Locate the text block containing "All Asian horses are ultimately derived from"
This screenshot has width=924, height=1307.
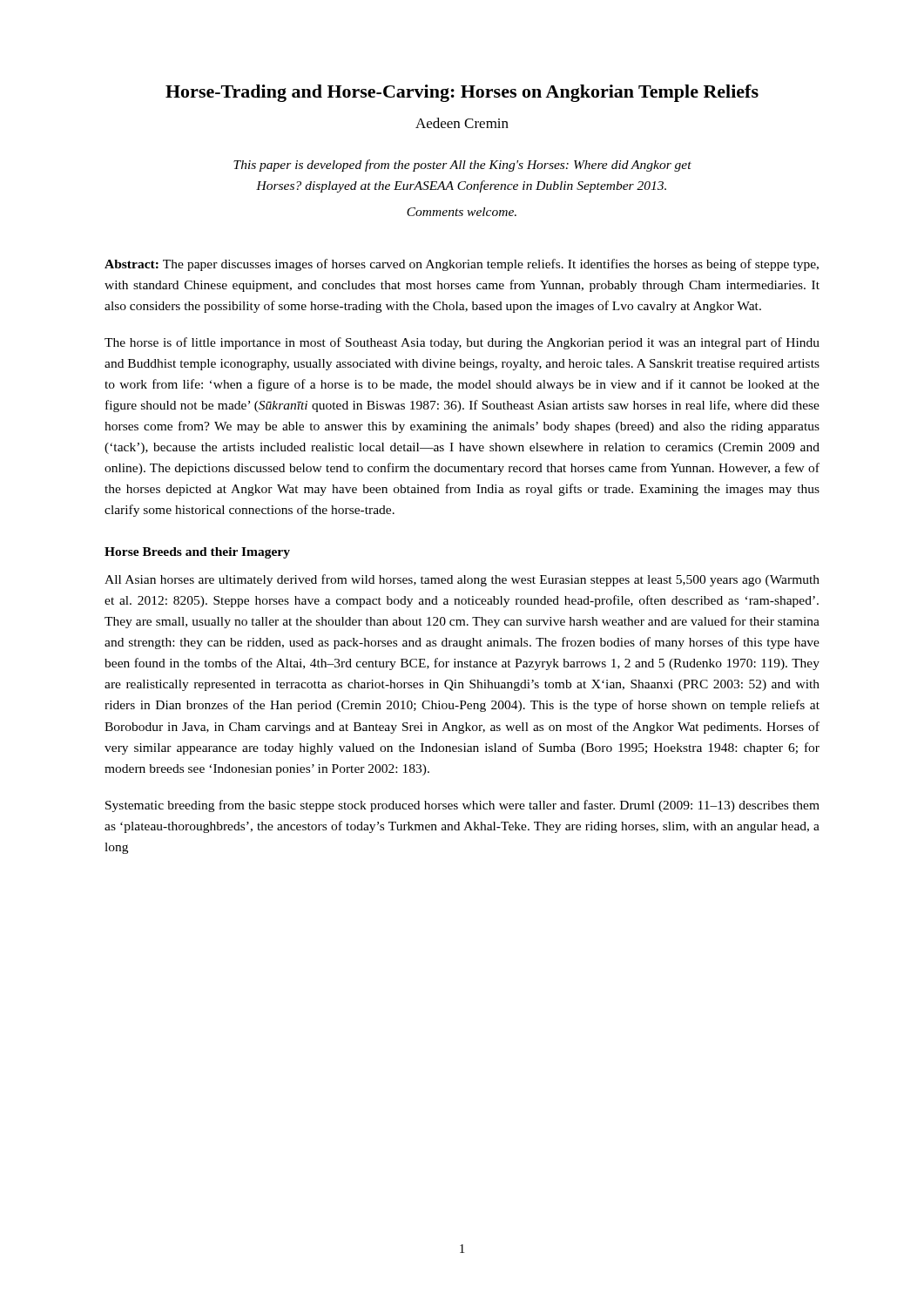coord(462,673)
